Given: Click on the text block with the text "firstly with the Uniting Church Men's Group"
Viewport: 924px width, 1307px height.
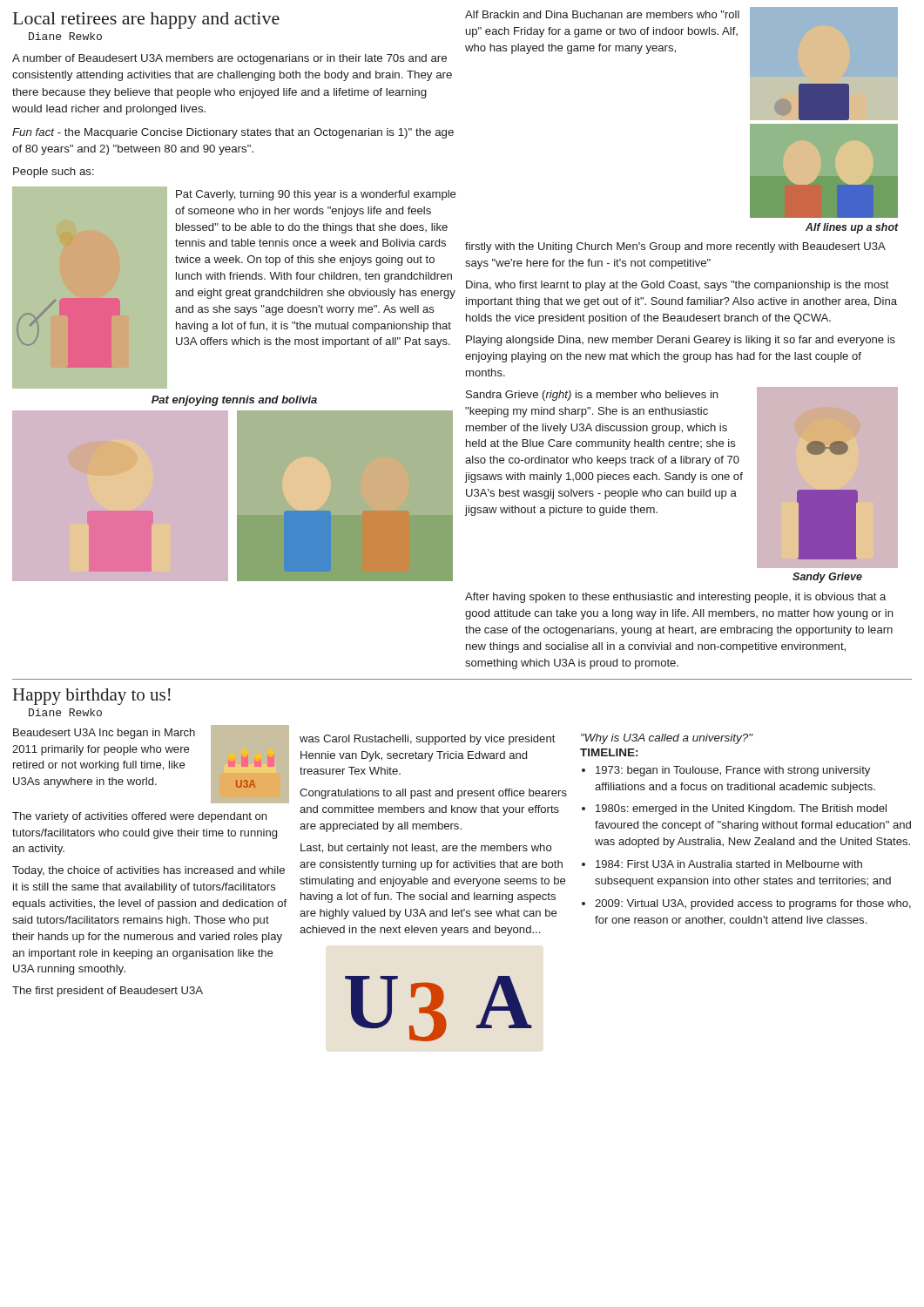Looking at the screenshot, I should [675, 254].
